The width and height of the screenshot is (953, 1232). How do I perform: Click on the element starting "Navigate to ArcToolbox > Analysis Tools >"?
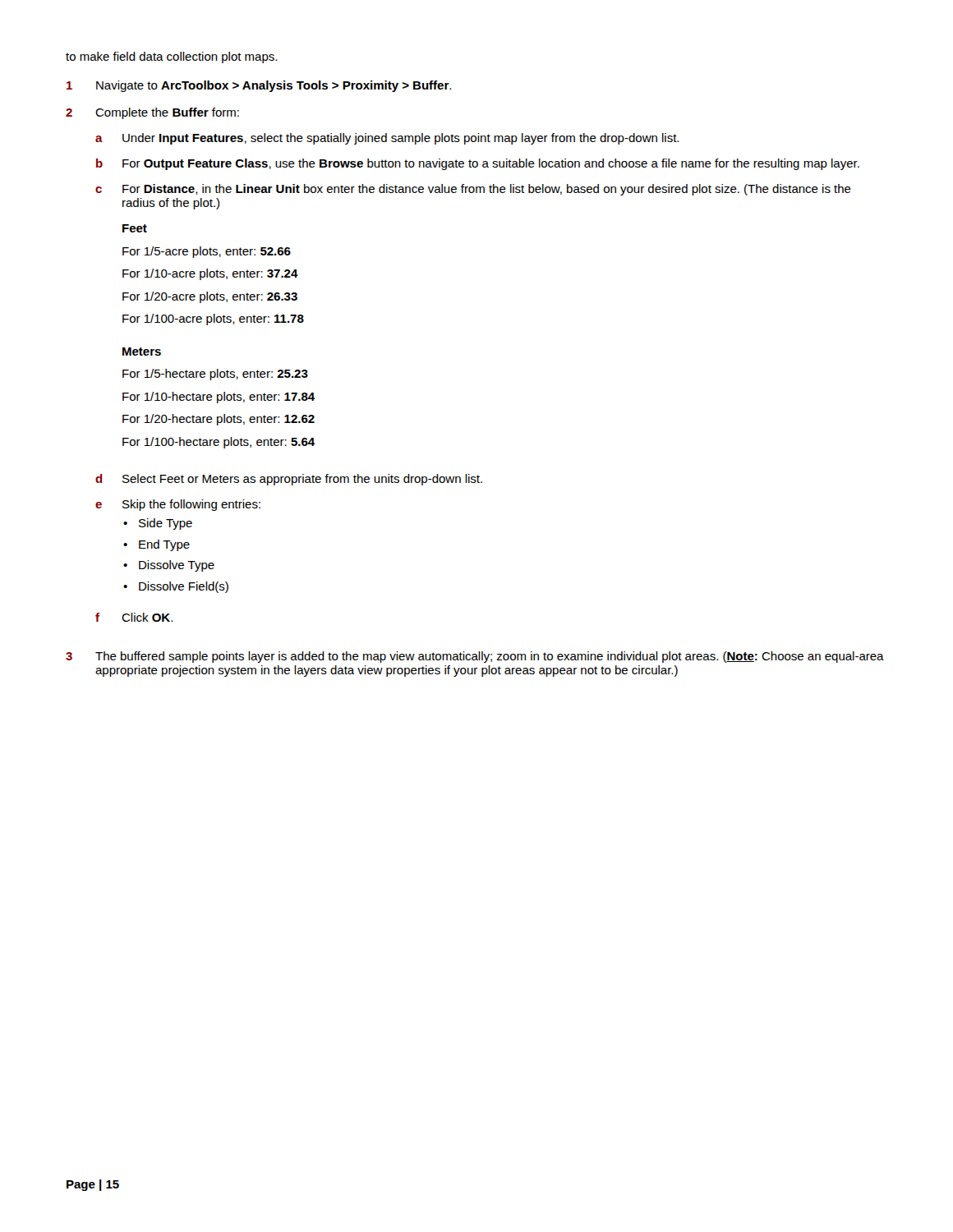click(x=274, y=85)
